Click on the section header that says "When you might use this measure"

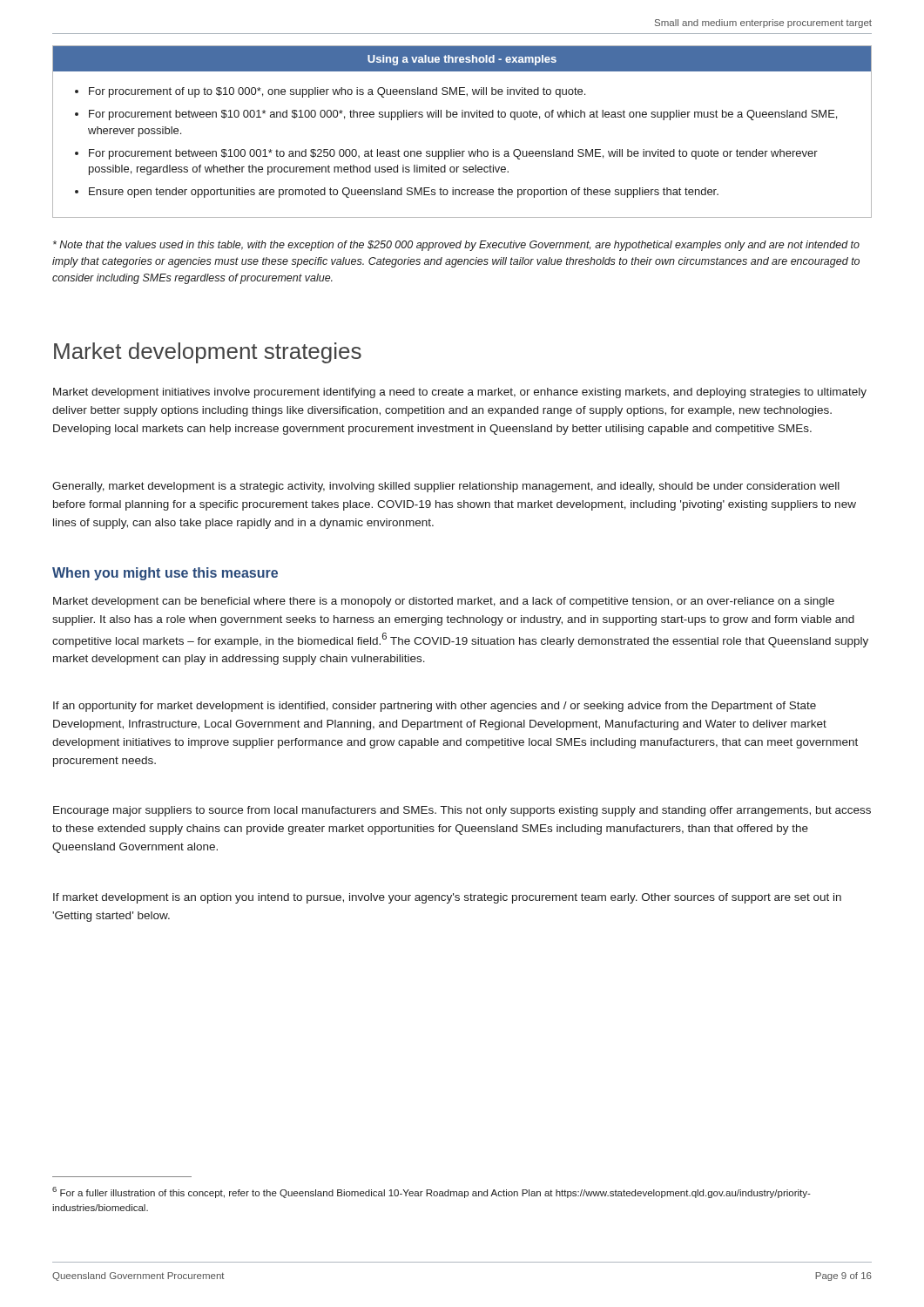pyautogui.click(x=165, y=573)
